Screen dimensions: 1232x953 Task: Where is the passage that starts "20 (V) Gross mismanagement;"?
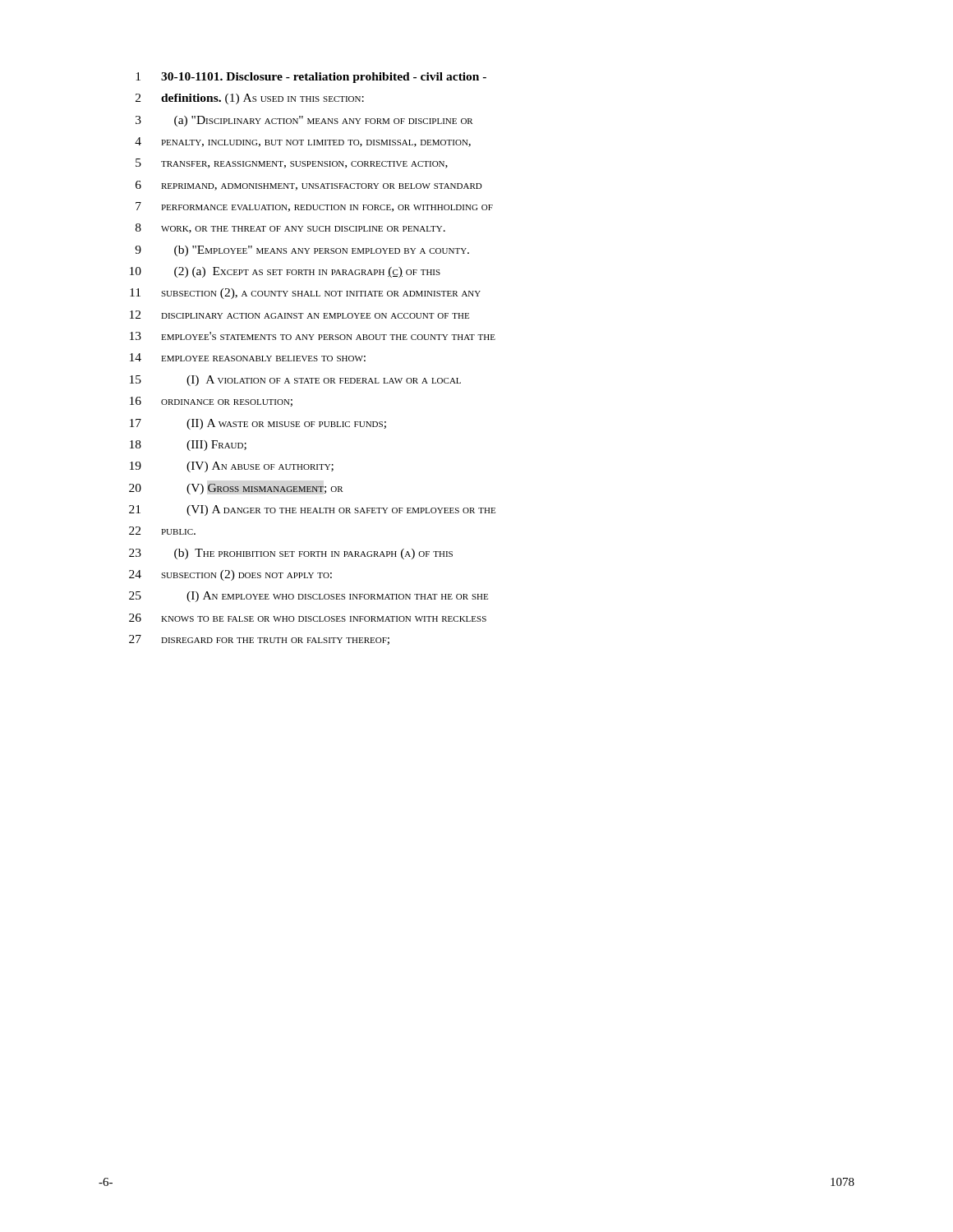tap(236, 489)
